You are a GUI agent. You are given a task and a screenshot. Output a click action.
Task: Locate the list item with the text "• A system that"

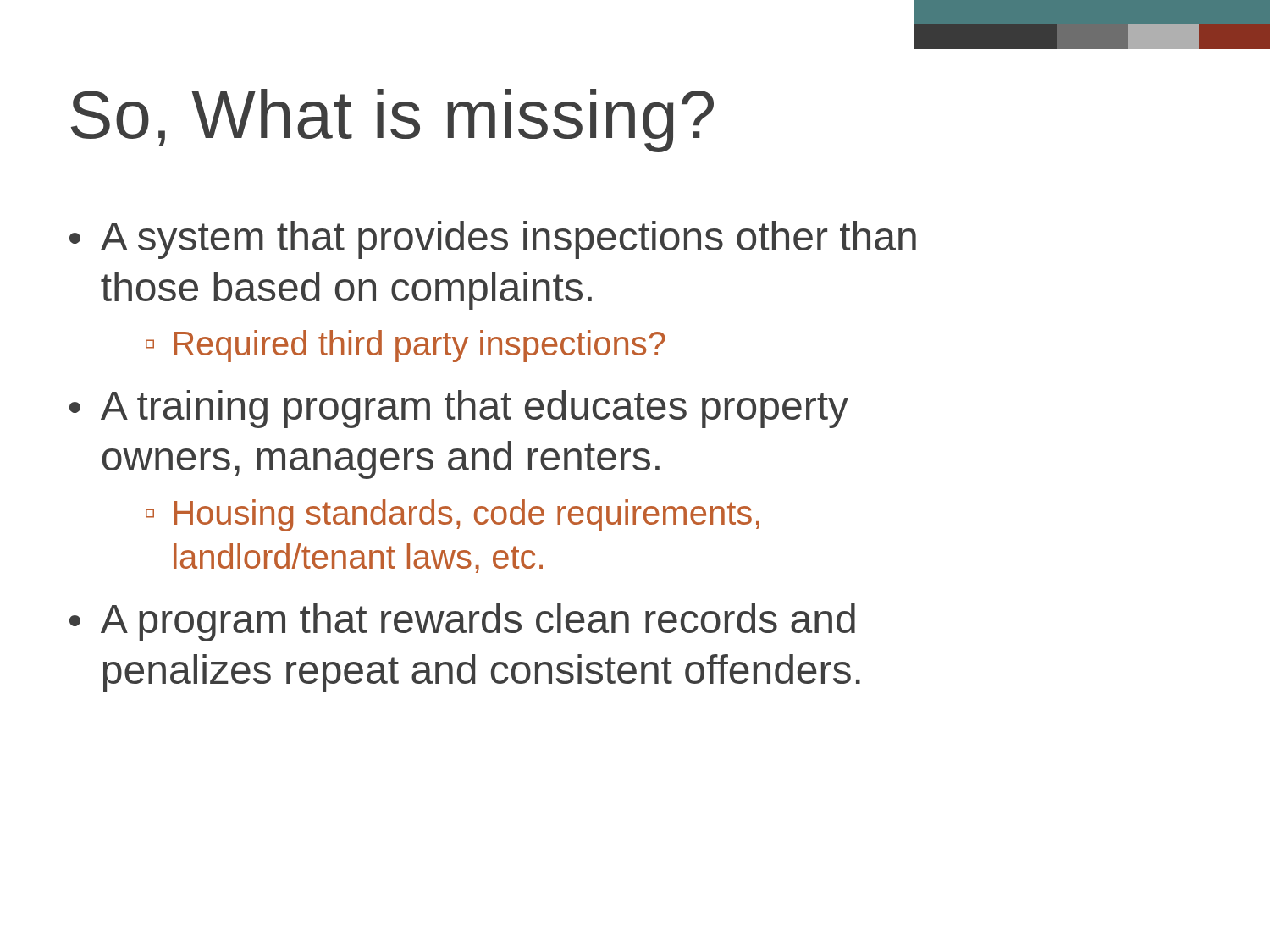pyautogui.click(x=493, y=262)
